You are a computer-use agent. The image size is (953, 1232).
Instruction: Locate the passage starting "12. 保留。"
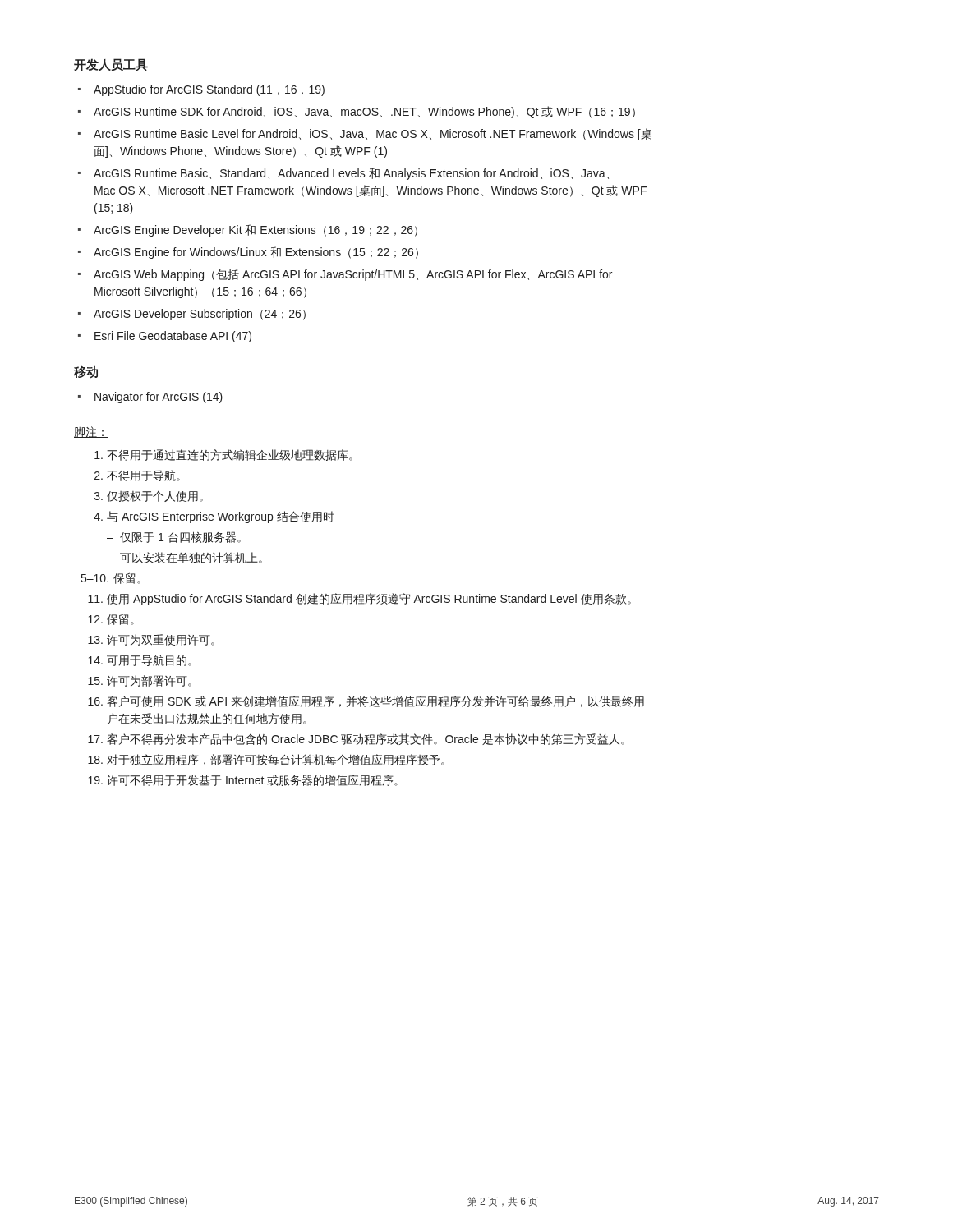[x=111, y=620]
